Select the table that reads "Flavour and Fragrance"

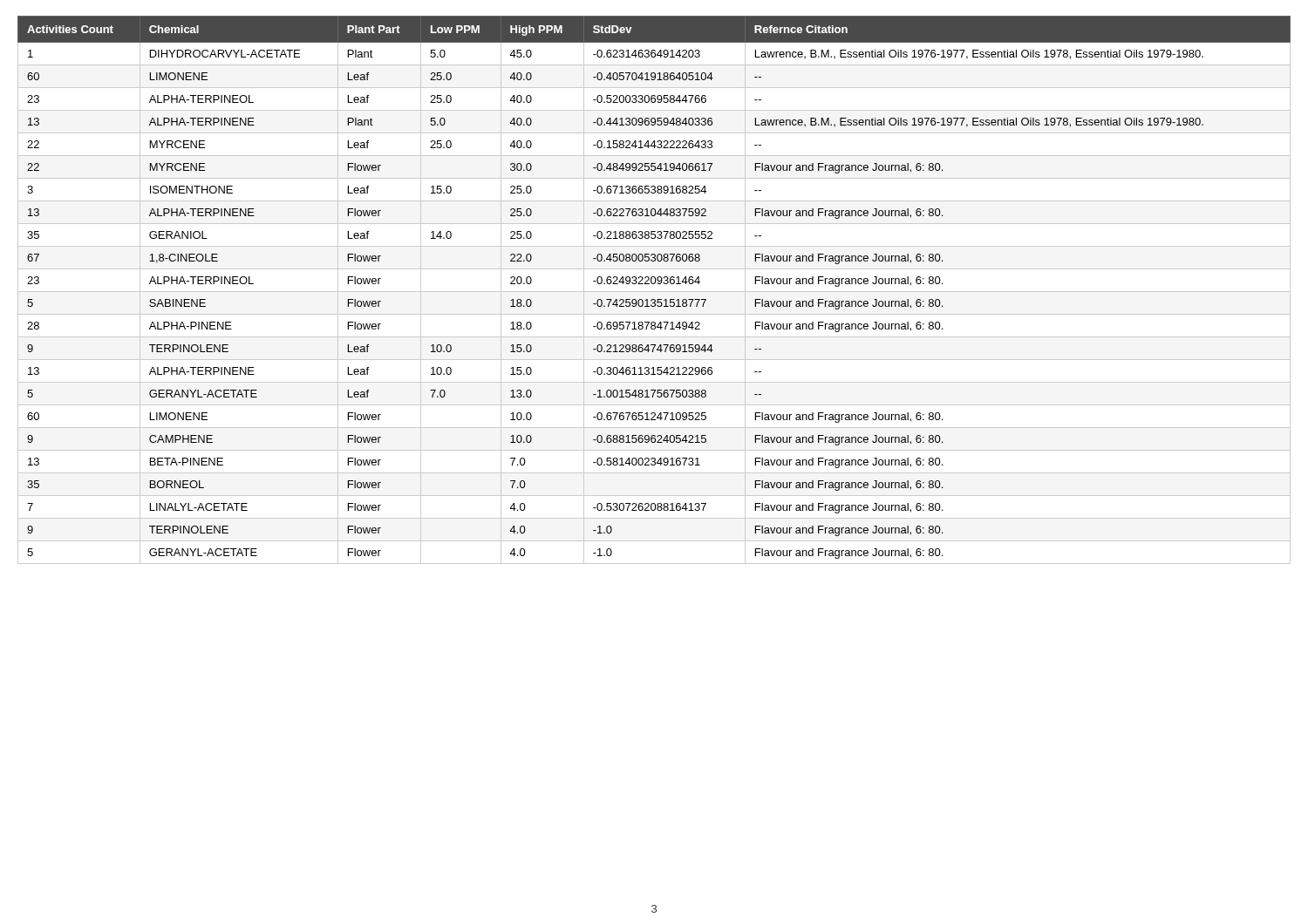(x=654, y=290)
